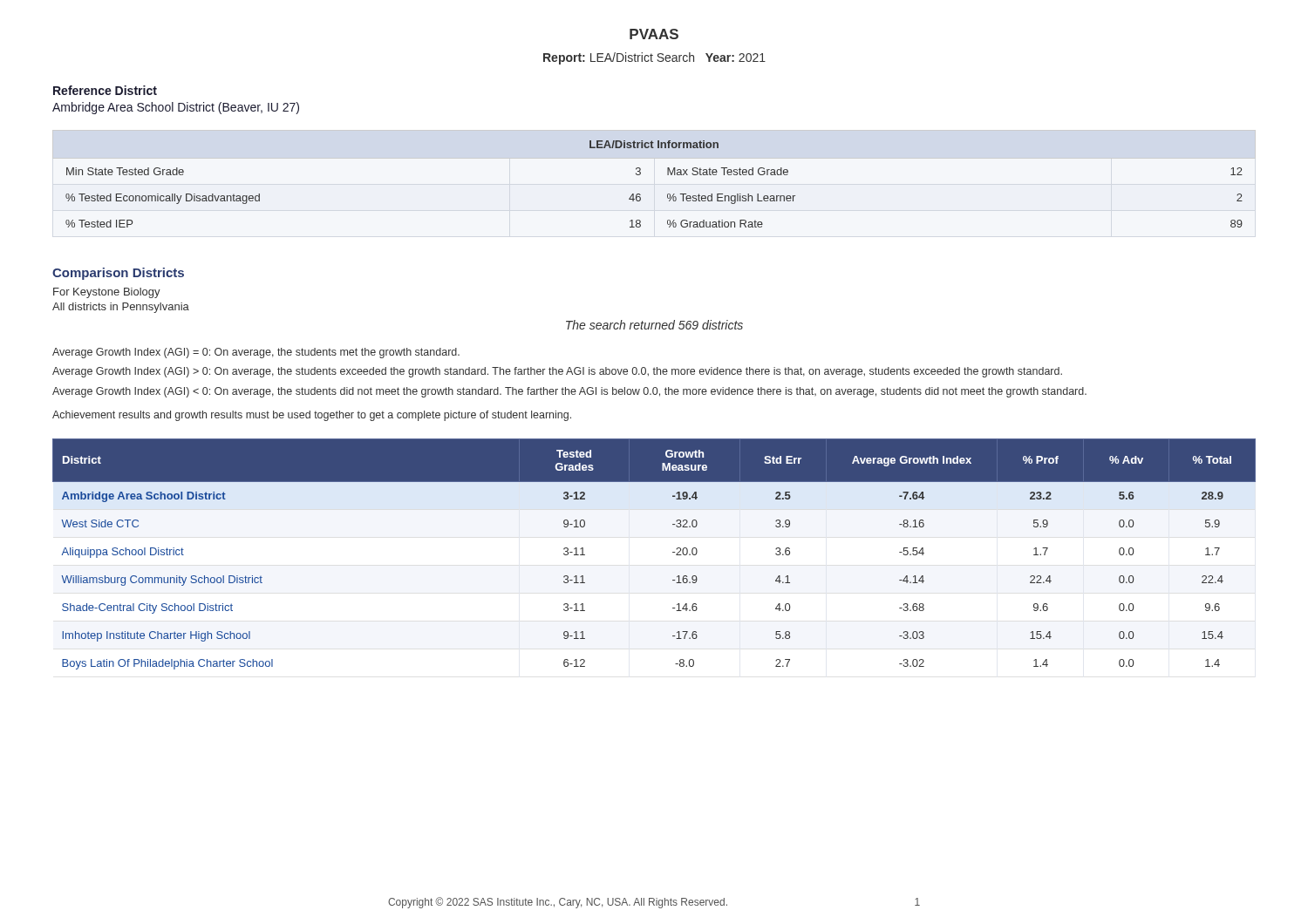Where is the passage that starts "The search returned"?
1308x924 pixels.
pyautogui.click(x=654, y=325)
